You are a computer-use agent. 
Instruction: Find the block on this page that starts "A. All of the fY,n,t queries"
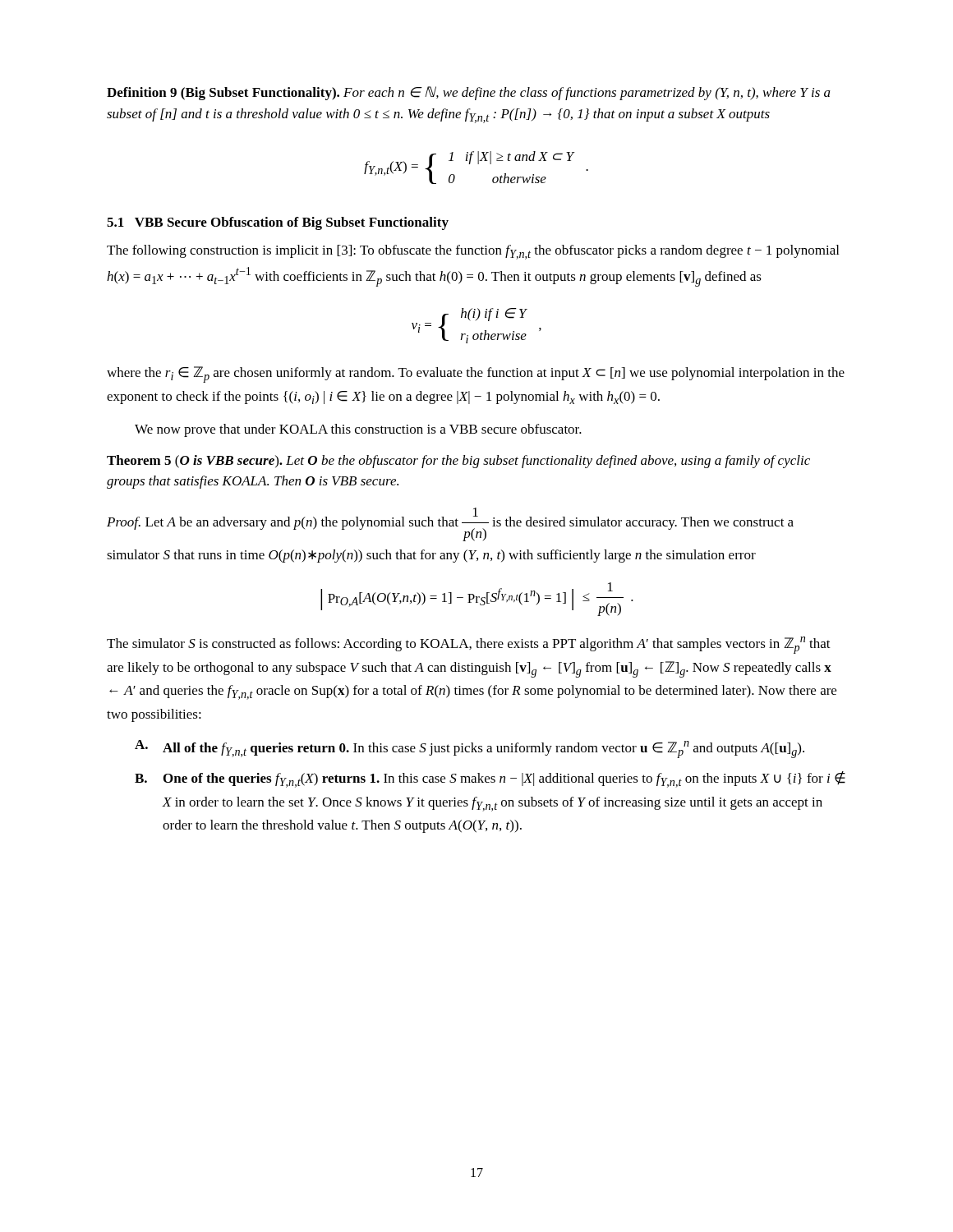click(x=470, y=748)
